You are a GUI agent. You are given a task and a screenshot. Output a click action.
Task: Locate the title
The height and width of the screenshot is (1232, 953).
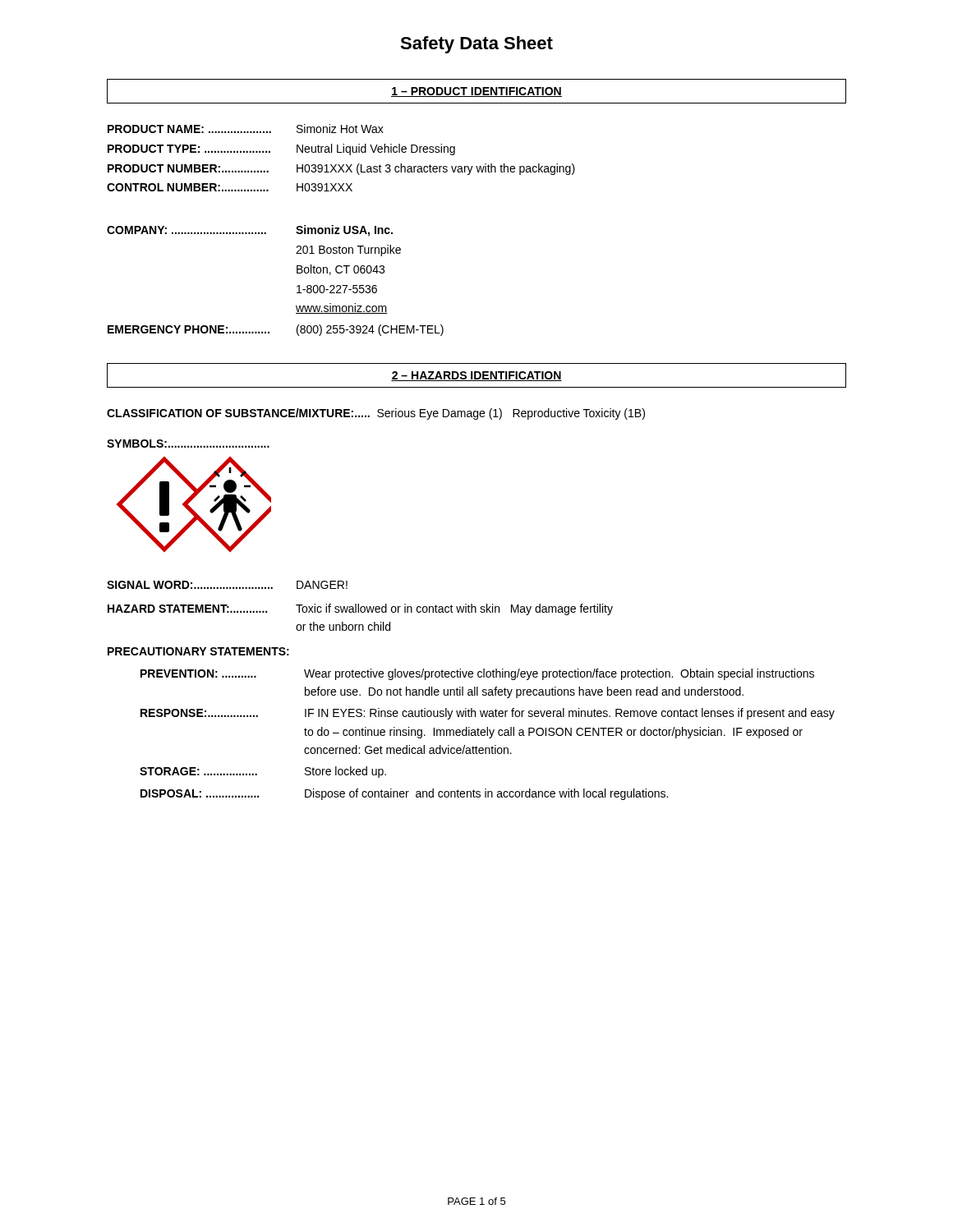click(x=476, y=44)
